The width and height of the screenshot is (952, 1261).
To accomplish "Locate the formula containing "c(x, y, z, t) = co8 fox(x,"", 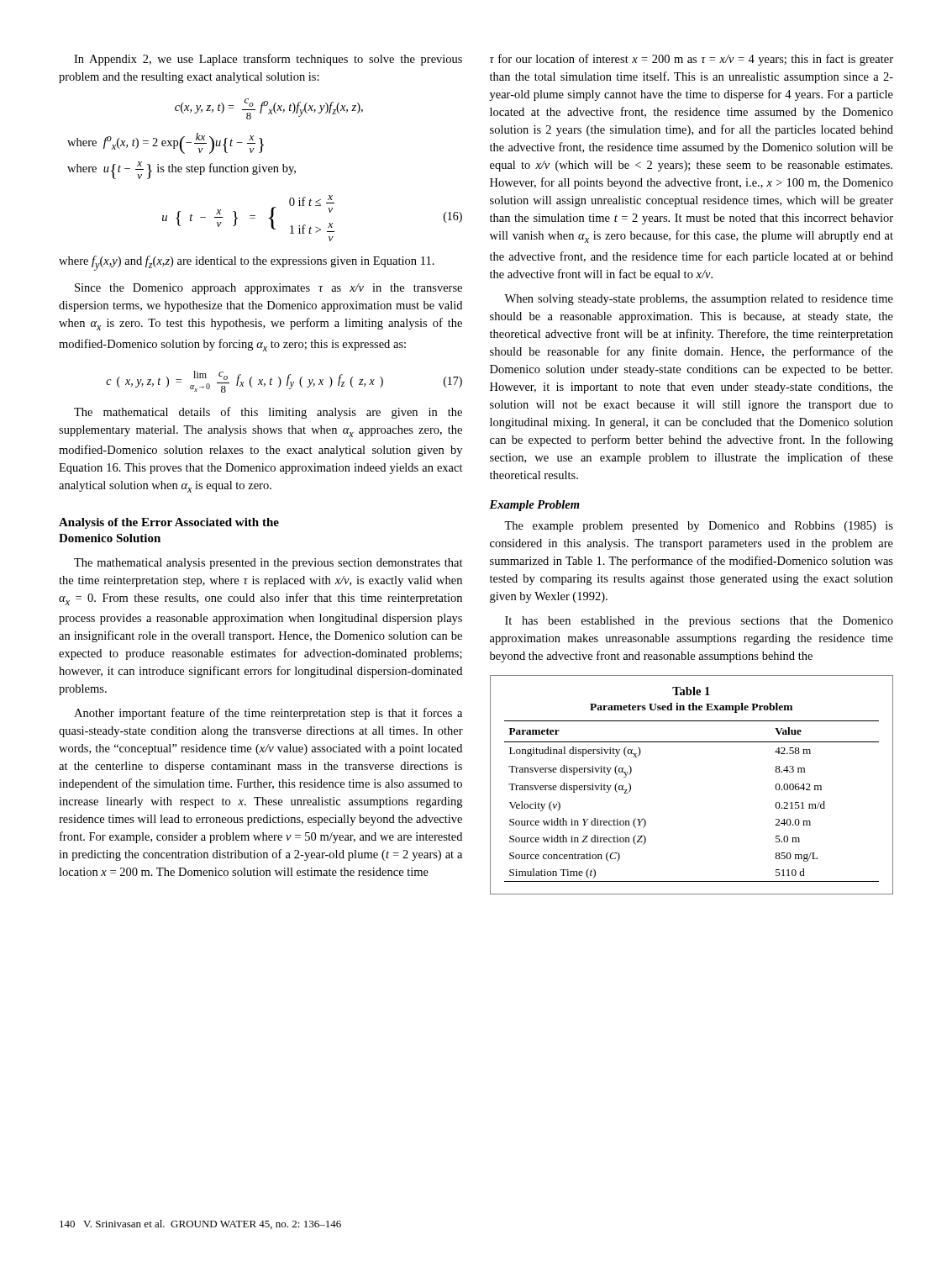I will [261, 171].
